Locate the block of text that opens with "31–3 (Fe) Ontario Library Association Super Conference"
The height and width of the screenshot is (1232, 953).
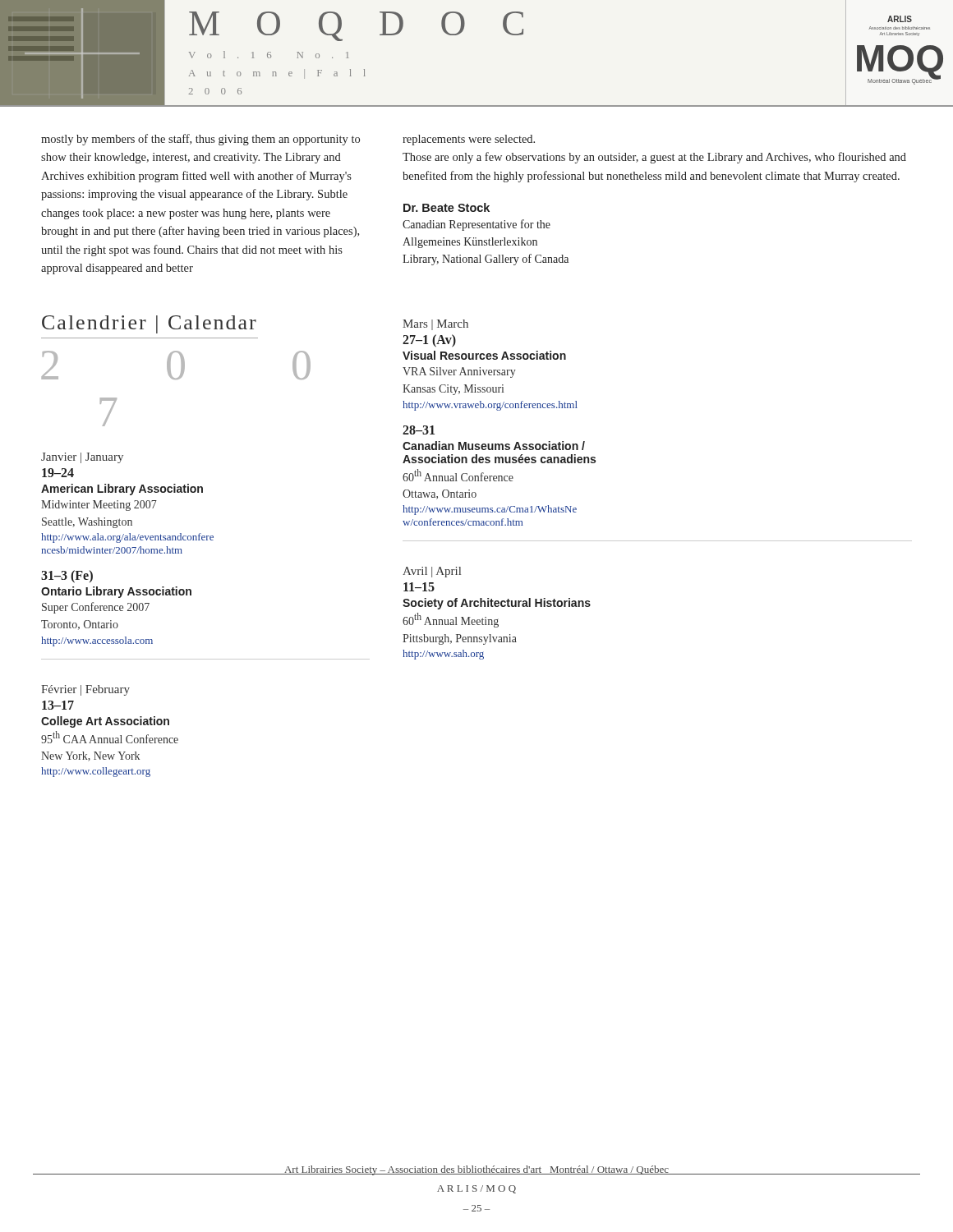click(67, 577)
